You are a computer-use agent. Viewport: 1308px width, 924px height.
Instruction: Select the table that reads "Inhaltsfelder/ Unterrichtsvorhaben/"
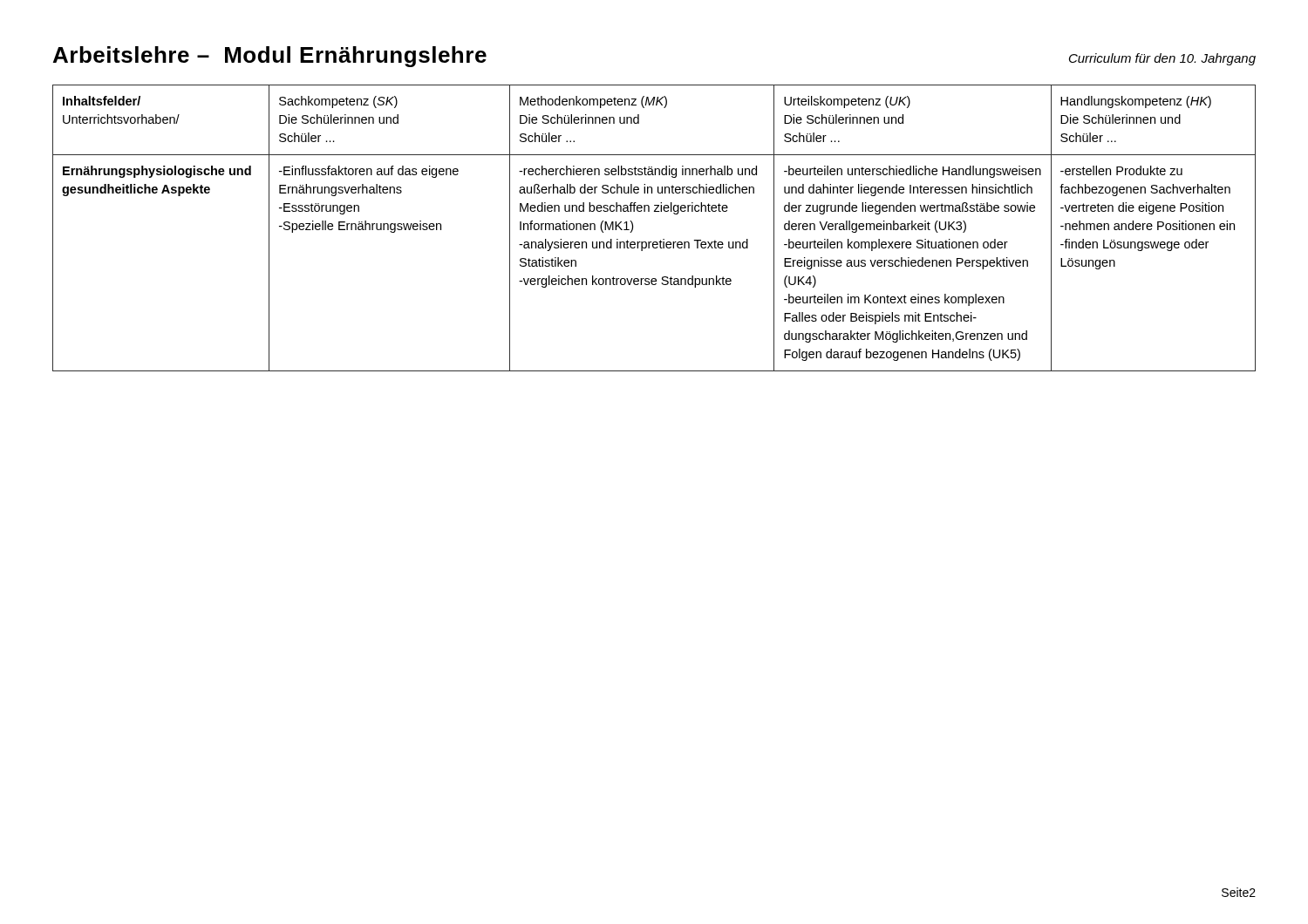pos(654,228)
